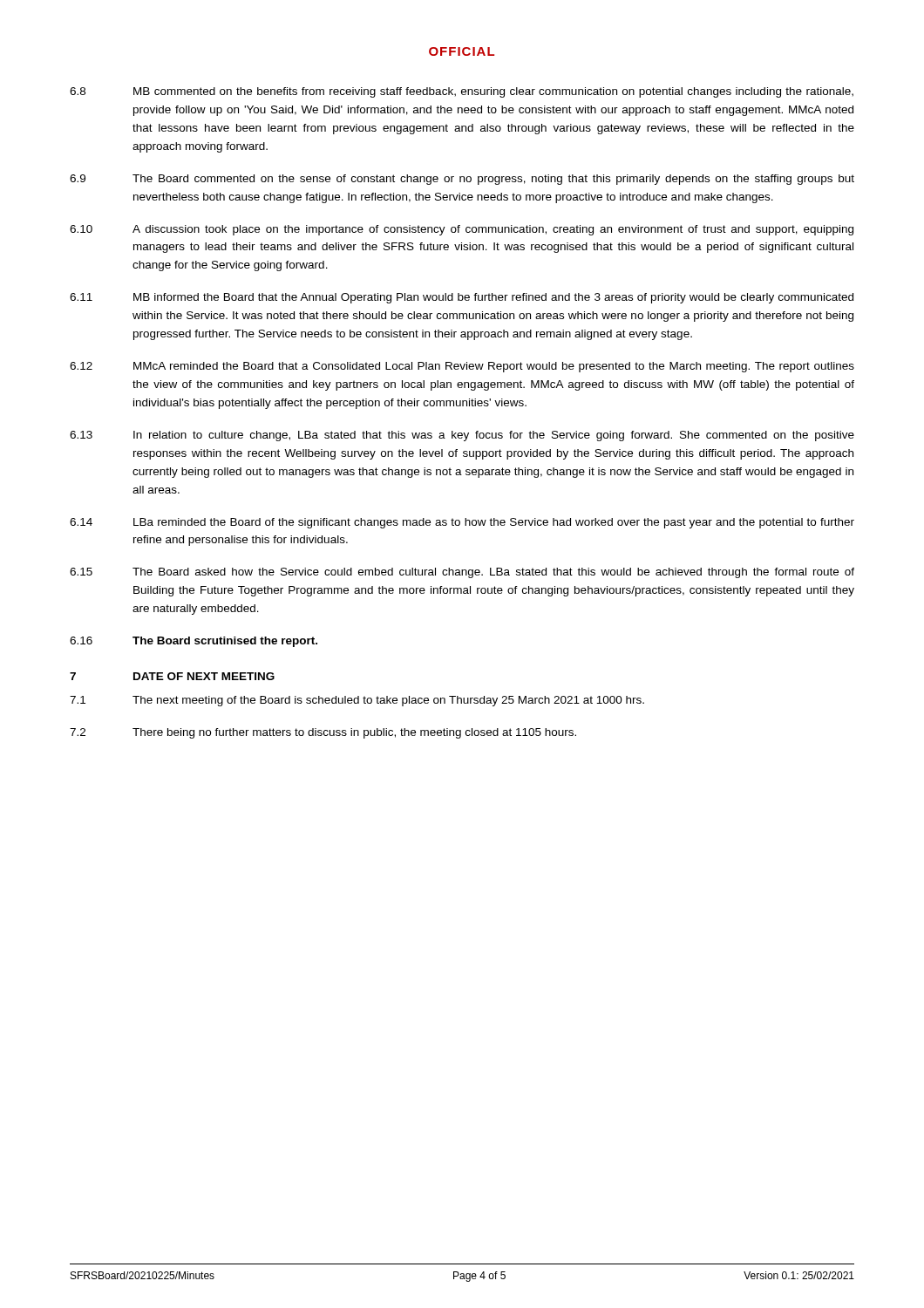The height and width of the screenshot is (1308, 924).
Task: Click the passage that begins "6.10 A discussion took place on"
Action: coord(462,248)
